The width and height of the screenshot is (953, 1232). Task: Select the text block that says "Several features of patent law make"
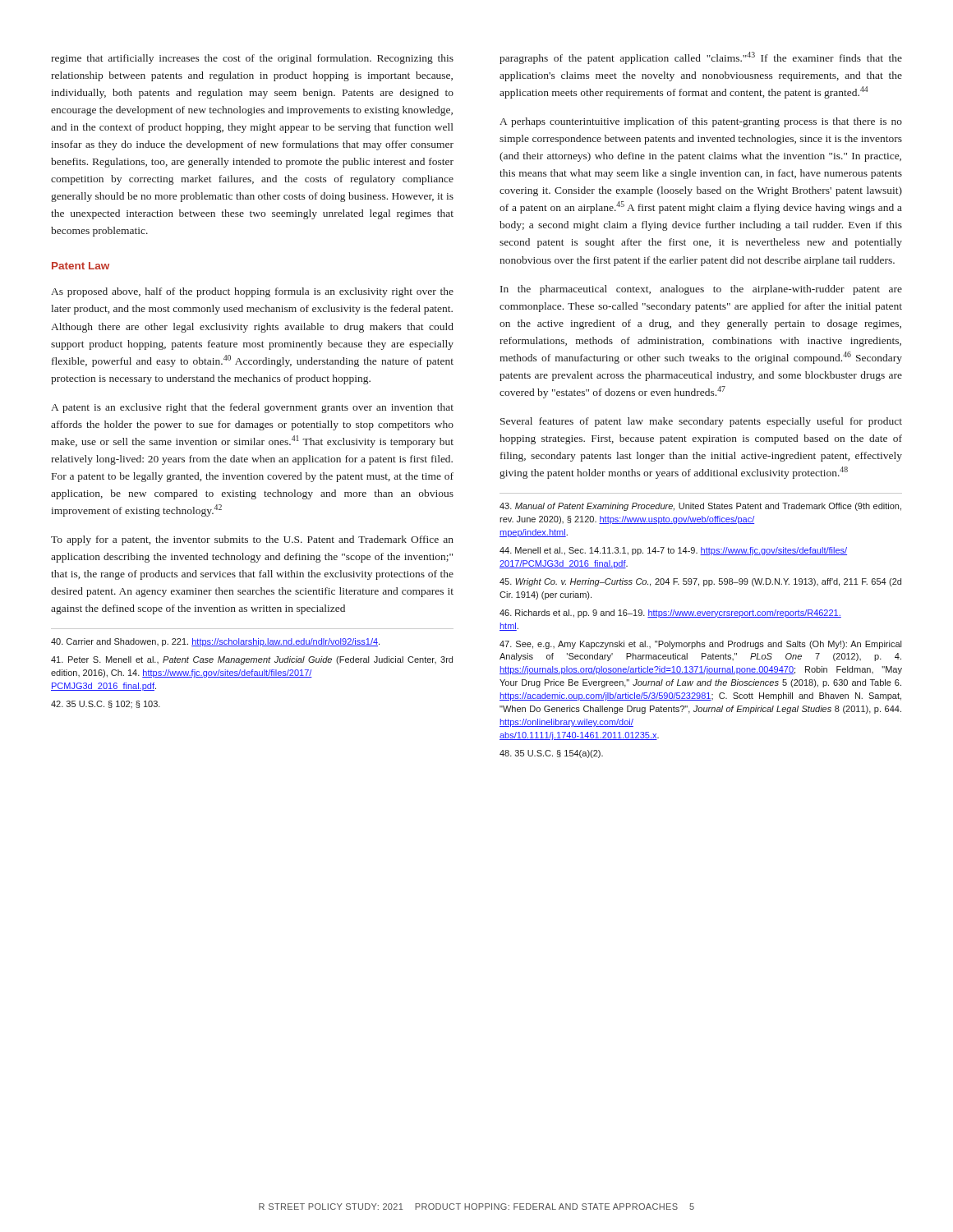coord(701,447)
